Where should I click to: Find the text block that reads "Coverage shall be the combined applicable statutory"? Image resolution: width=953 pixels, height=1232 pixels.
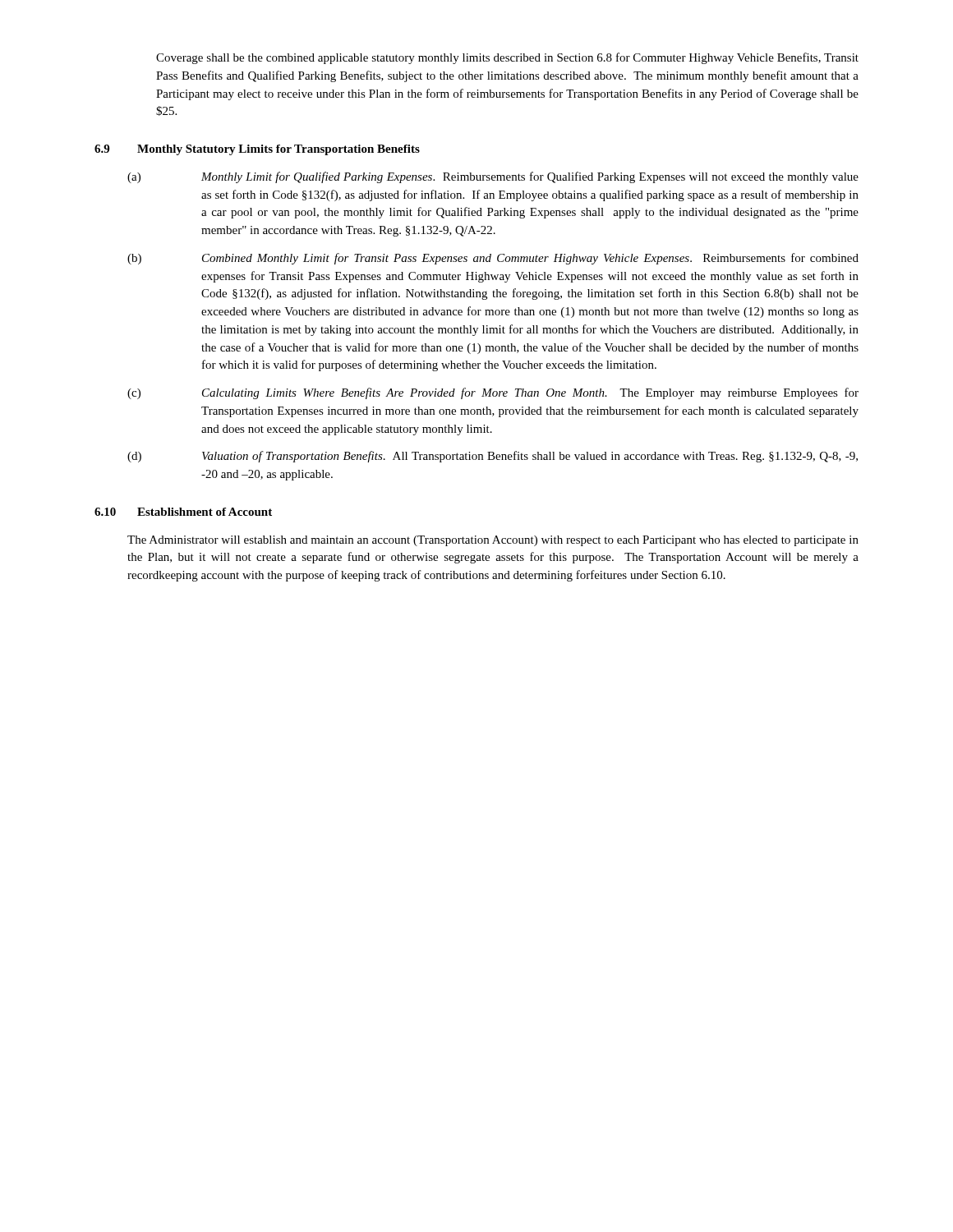coord(507,84)
